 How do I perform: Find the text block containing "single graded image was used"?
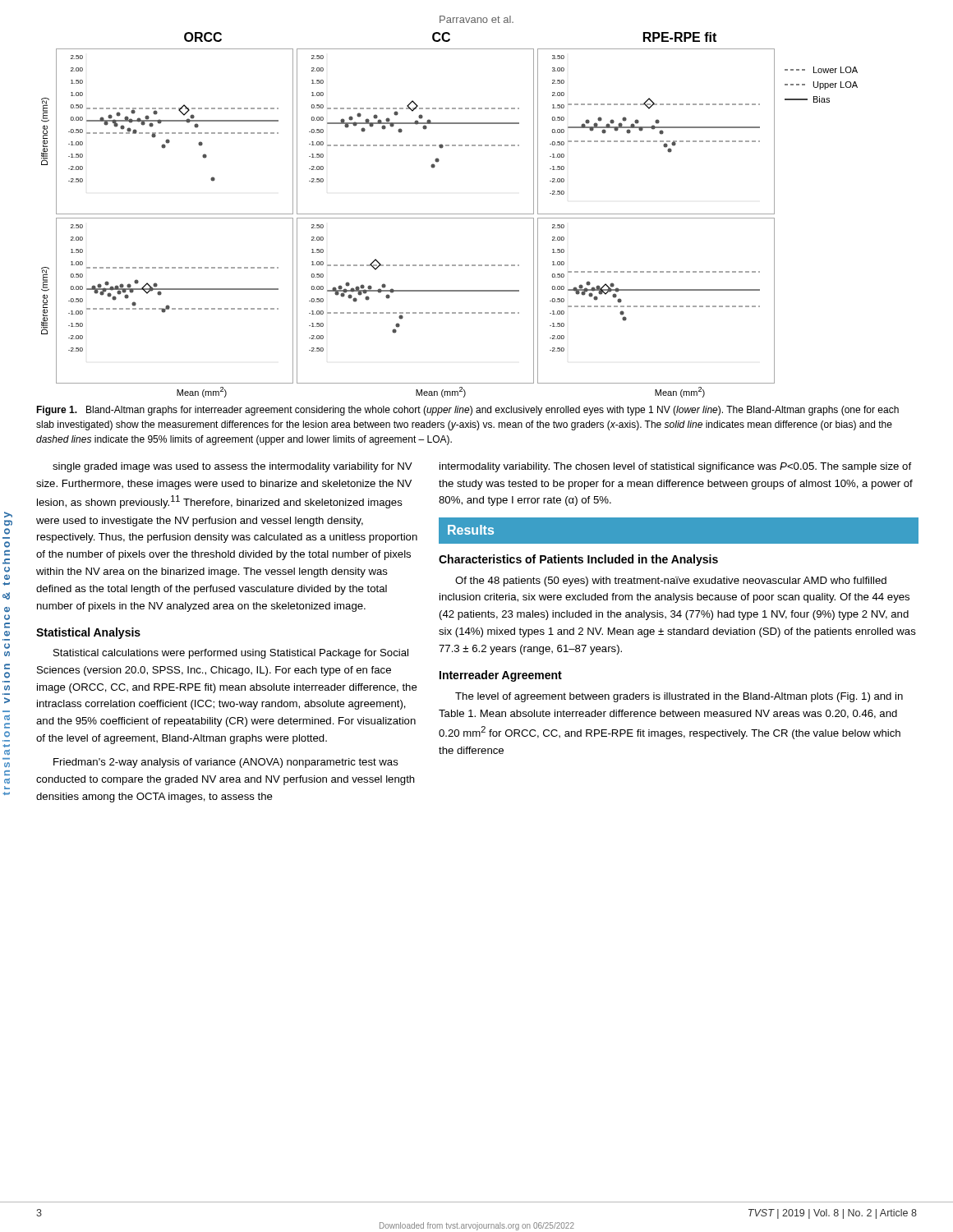point(228,537)
